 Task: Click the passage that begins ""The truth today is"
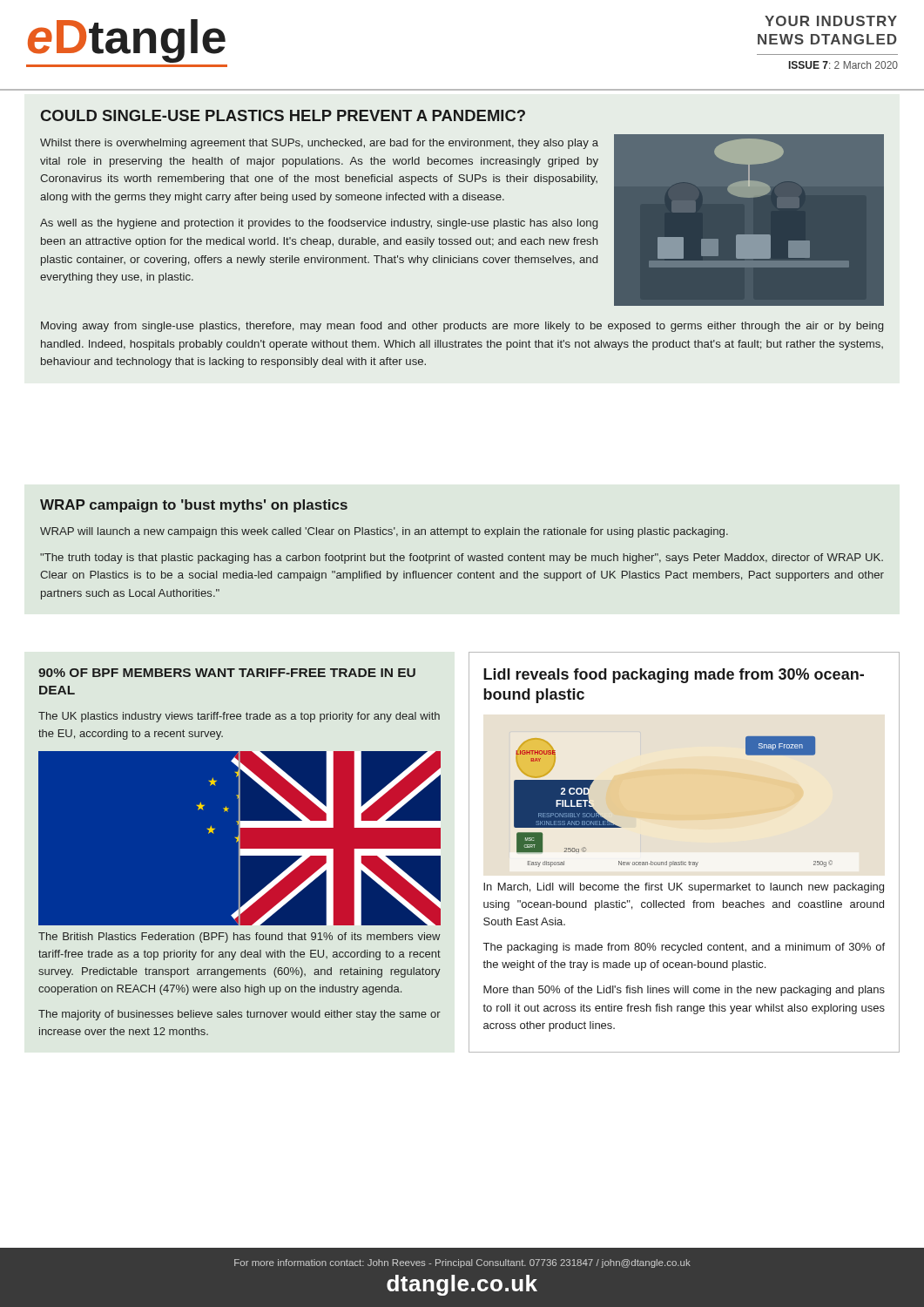click(462, 575)
